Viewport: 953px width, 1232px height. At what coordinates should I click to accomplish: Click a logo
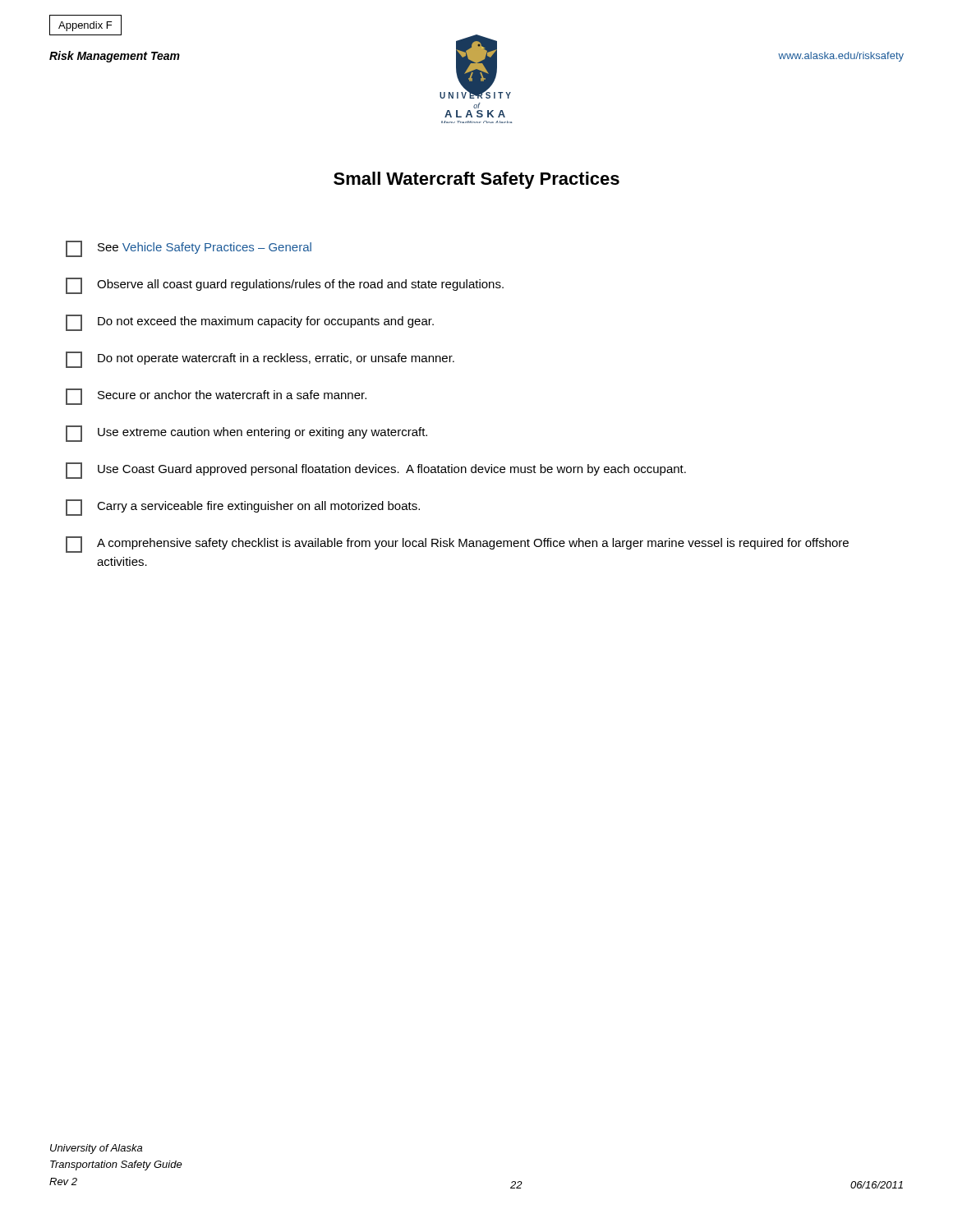tap(476, 80)
